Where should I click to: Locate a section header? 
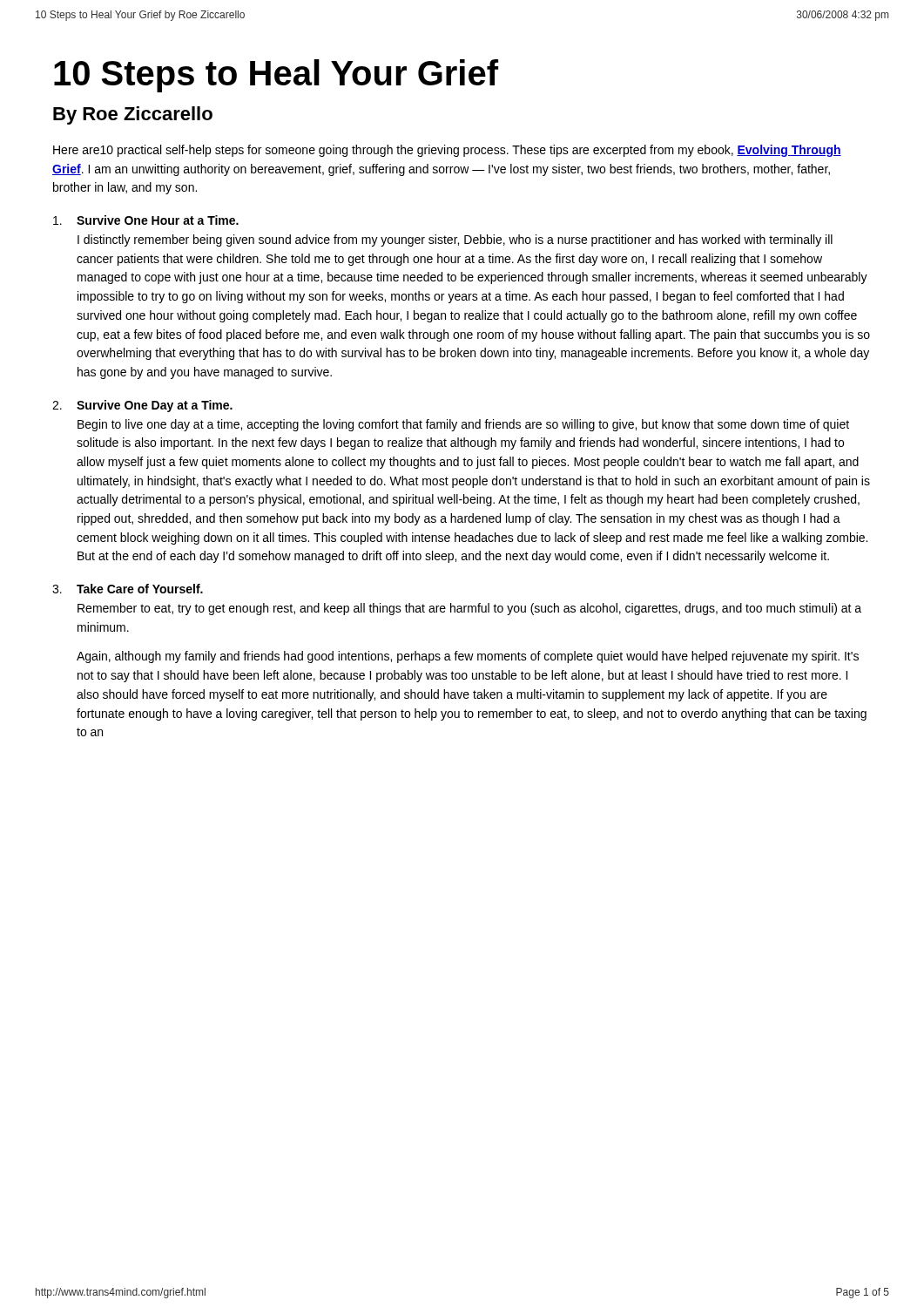462,114
